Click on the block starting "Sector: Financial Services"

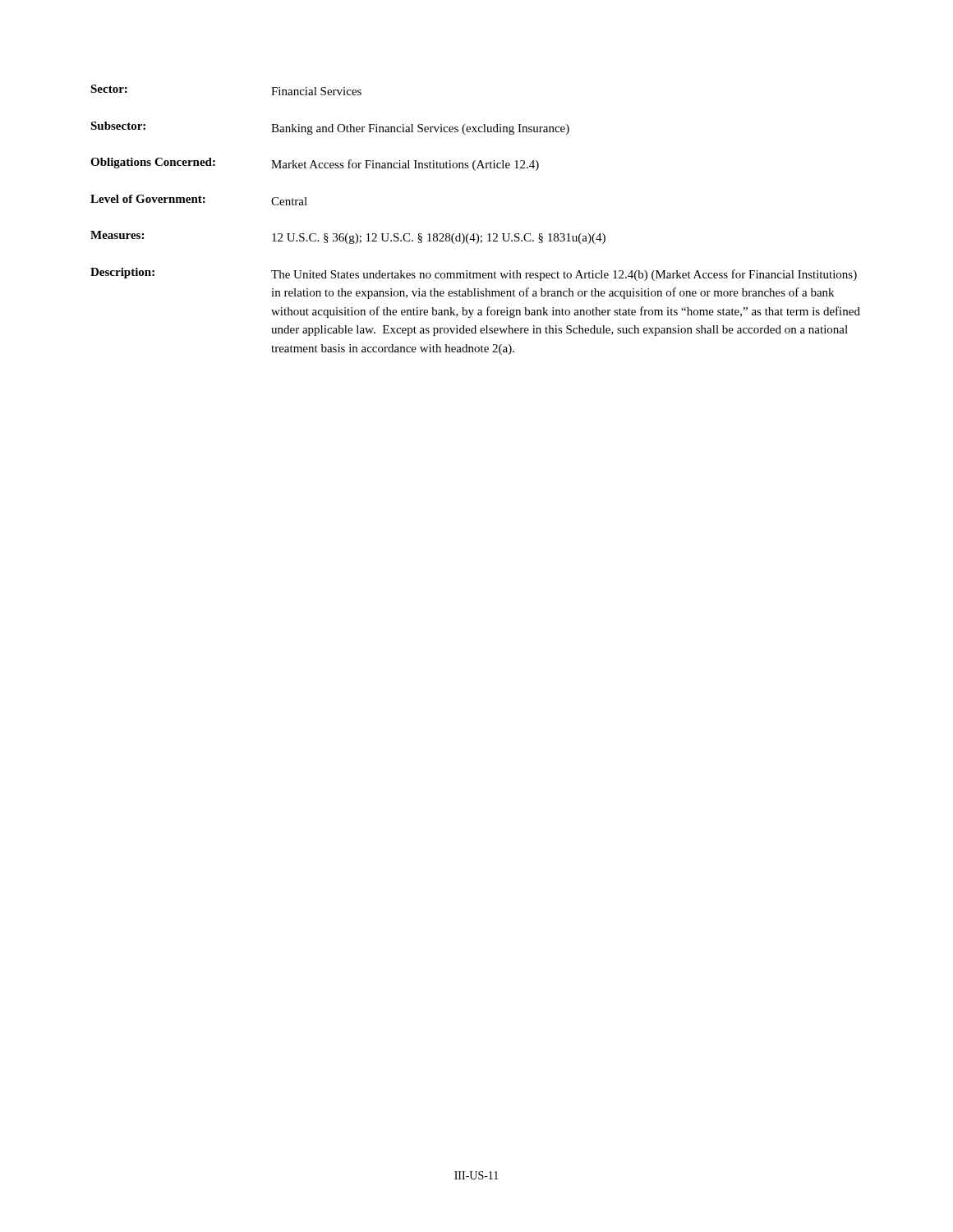click(113, 90)
